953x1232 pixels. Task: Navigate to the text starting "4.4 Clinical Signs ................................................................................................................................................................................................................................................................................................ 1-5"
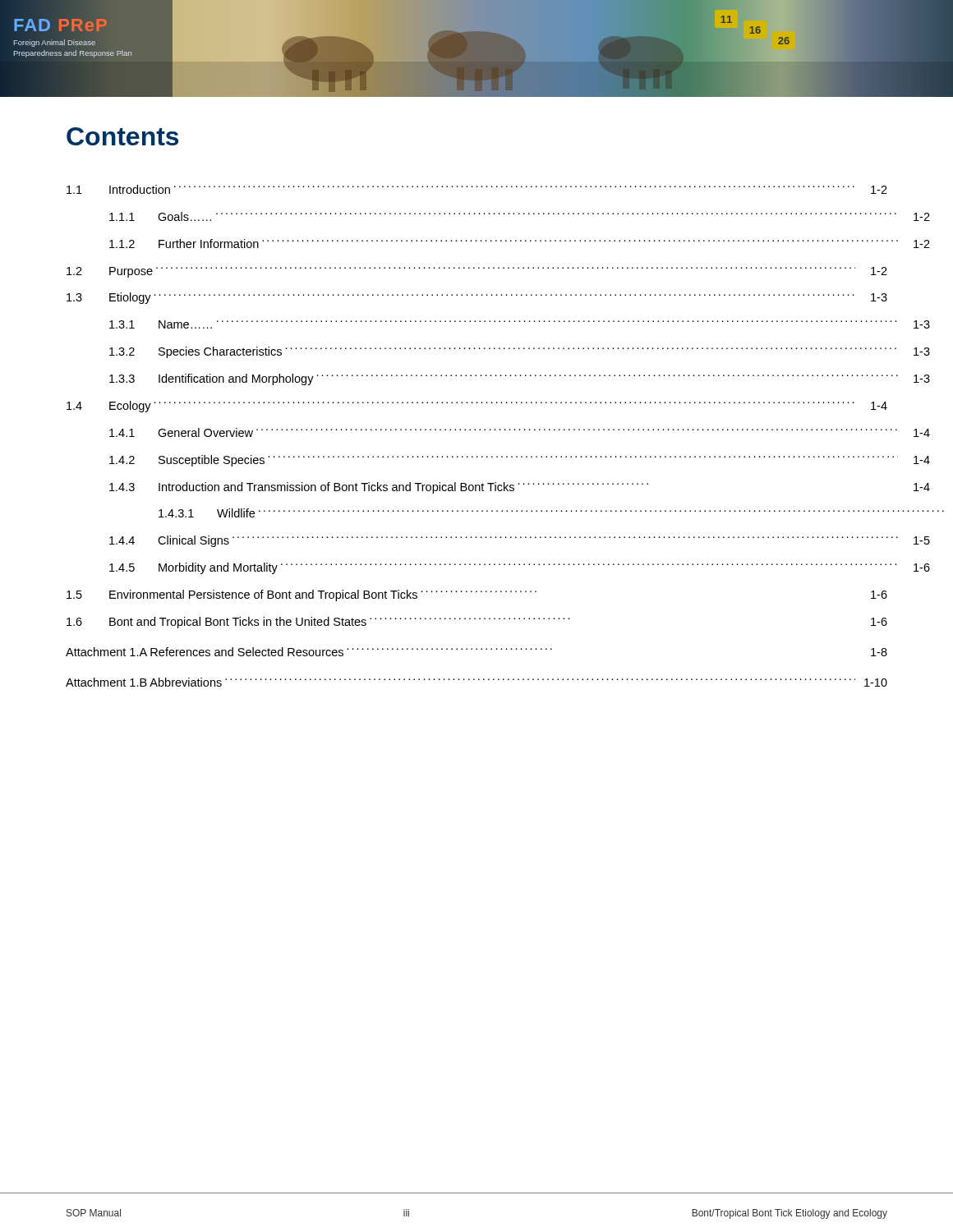(x=519, y=538)
